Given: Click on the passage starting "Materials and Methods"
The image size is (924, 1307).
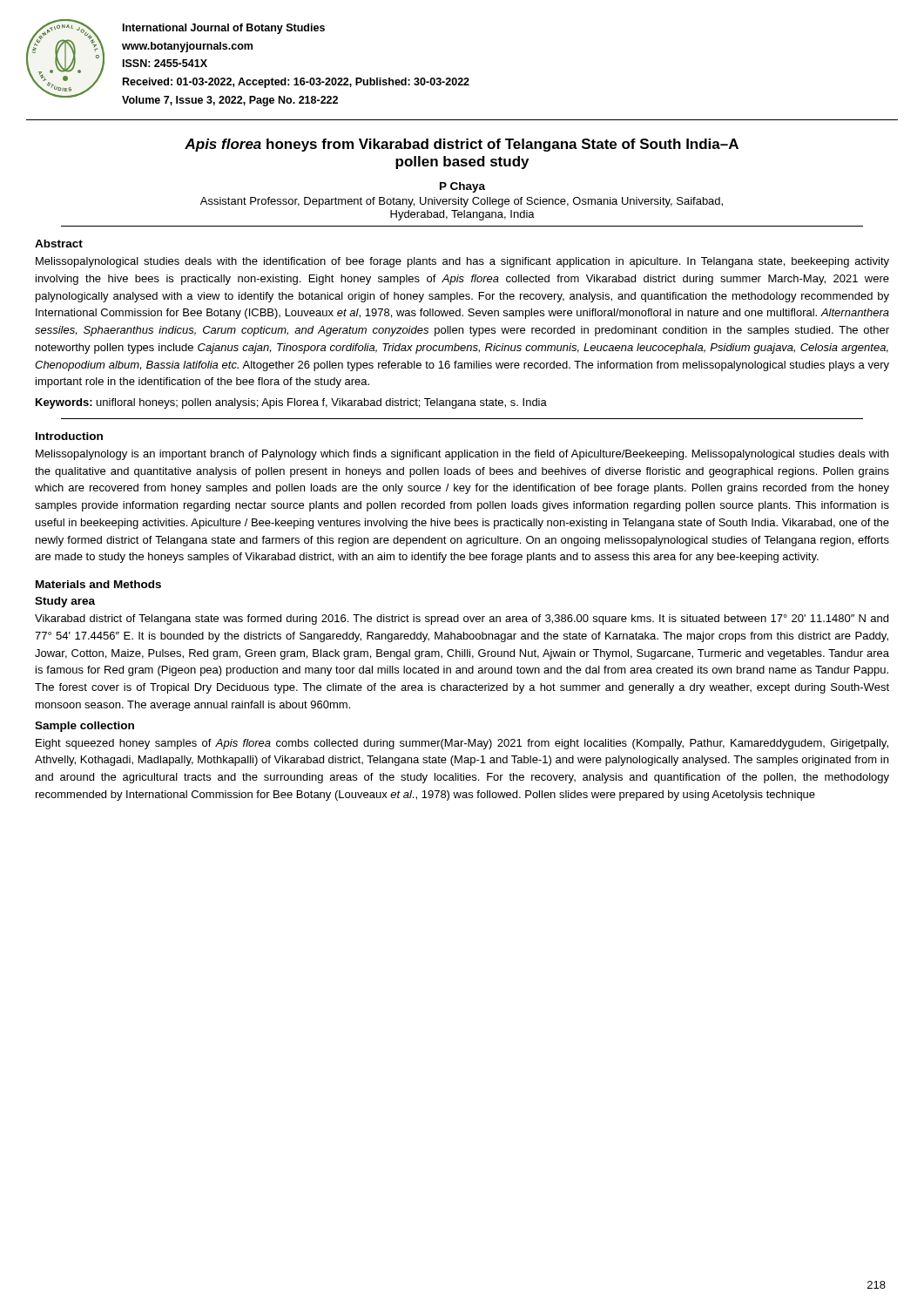Looking at the screenshot, I should tap(98, 584).
